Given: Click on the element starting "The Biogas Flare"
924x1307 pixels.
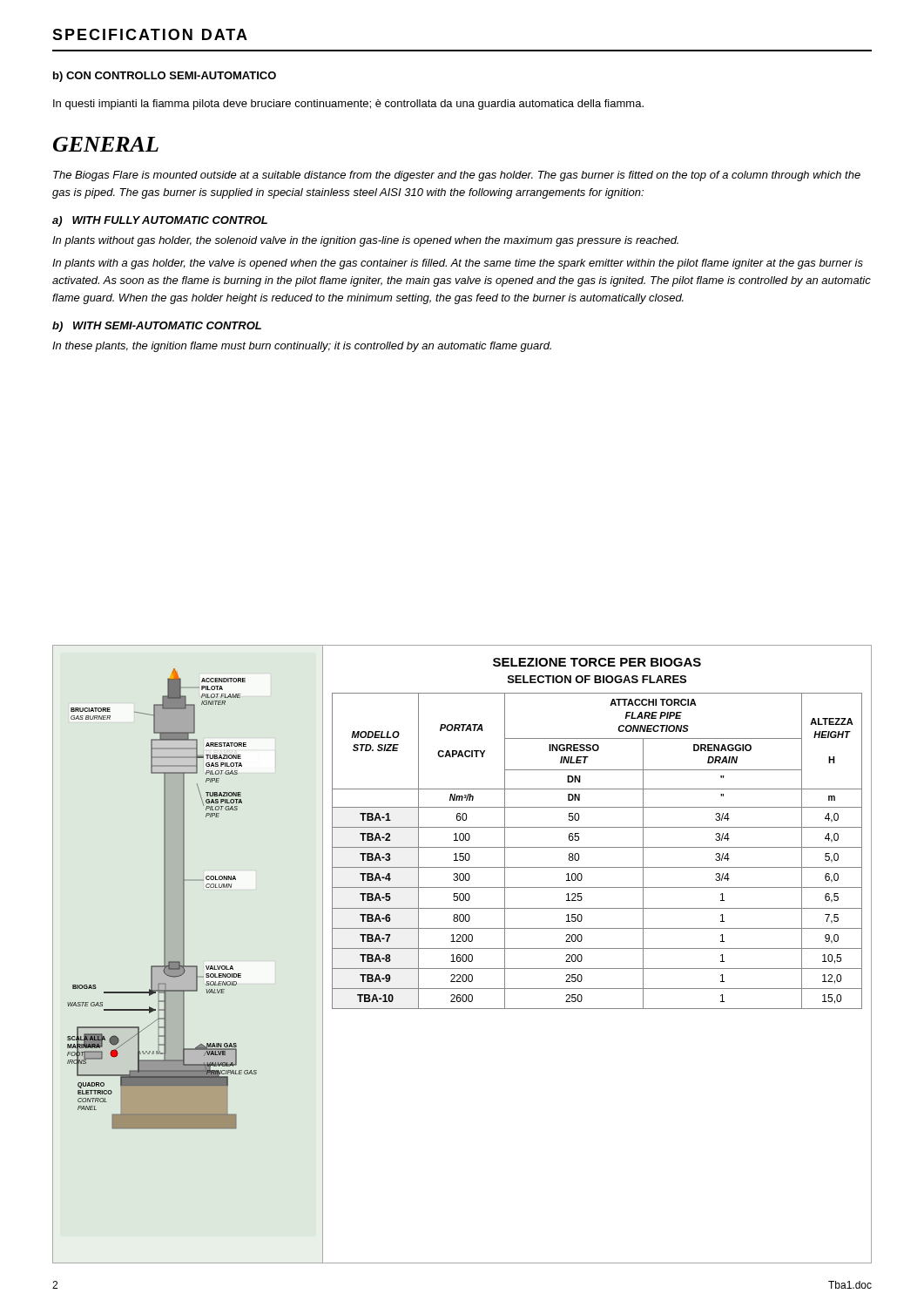Looking at the screenshot, I should pos(456,183).
